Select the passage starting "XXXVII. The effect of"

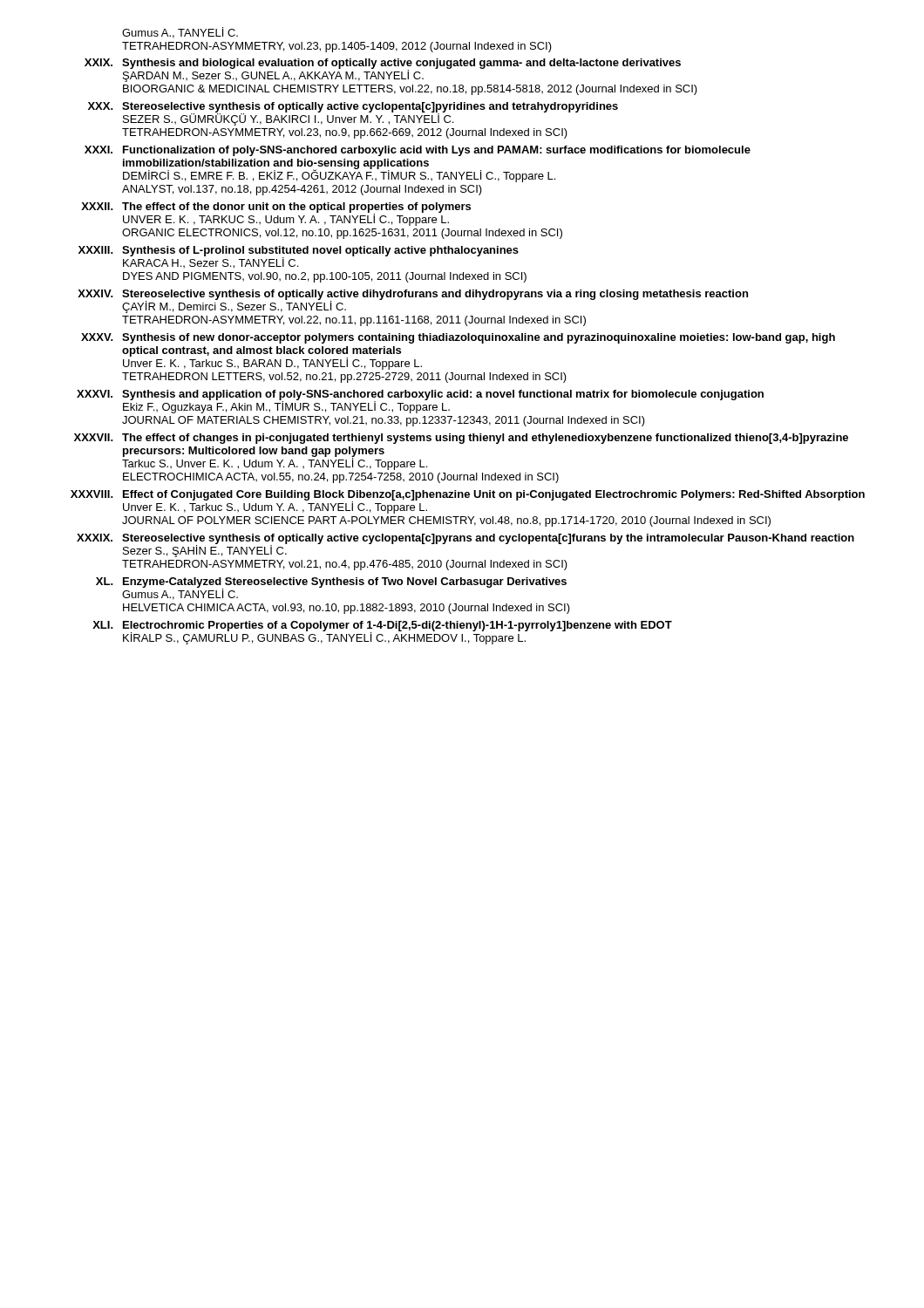pos(461,439)
